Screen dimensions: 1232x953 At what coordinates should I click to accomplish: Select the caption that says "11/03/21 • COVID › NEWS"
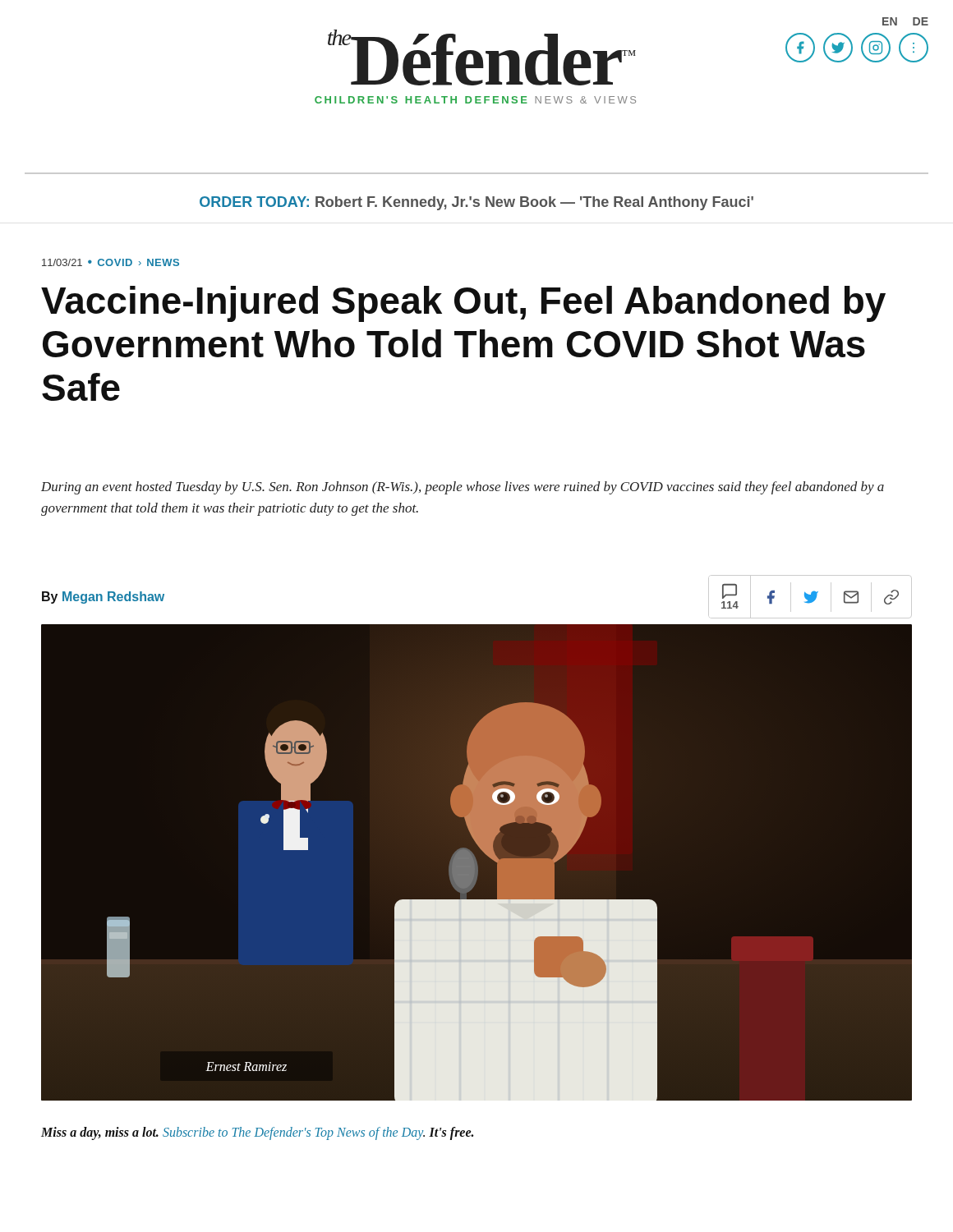111,262
